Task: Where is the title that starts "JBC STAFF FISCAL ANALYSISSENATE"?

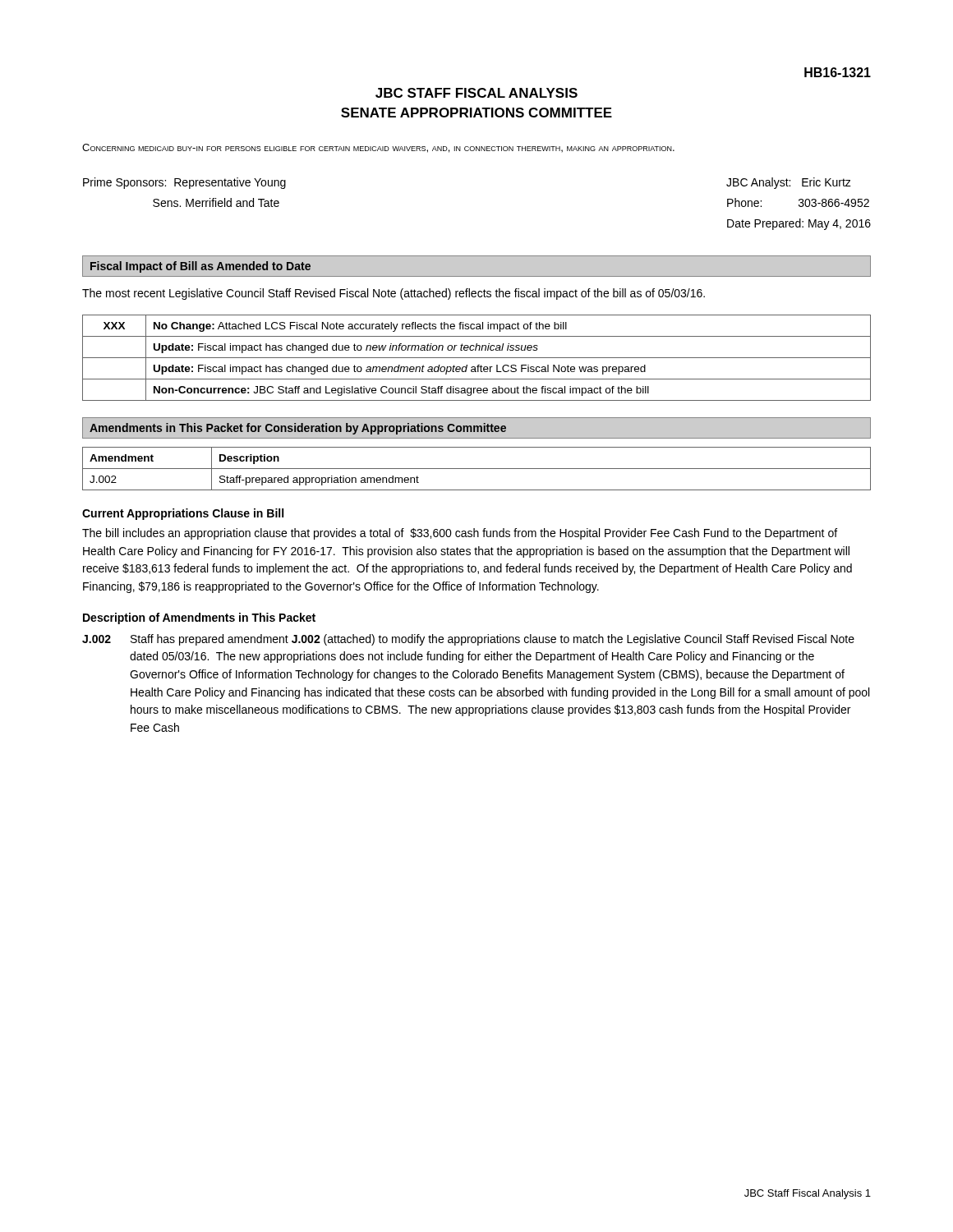Action: 476,103
